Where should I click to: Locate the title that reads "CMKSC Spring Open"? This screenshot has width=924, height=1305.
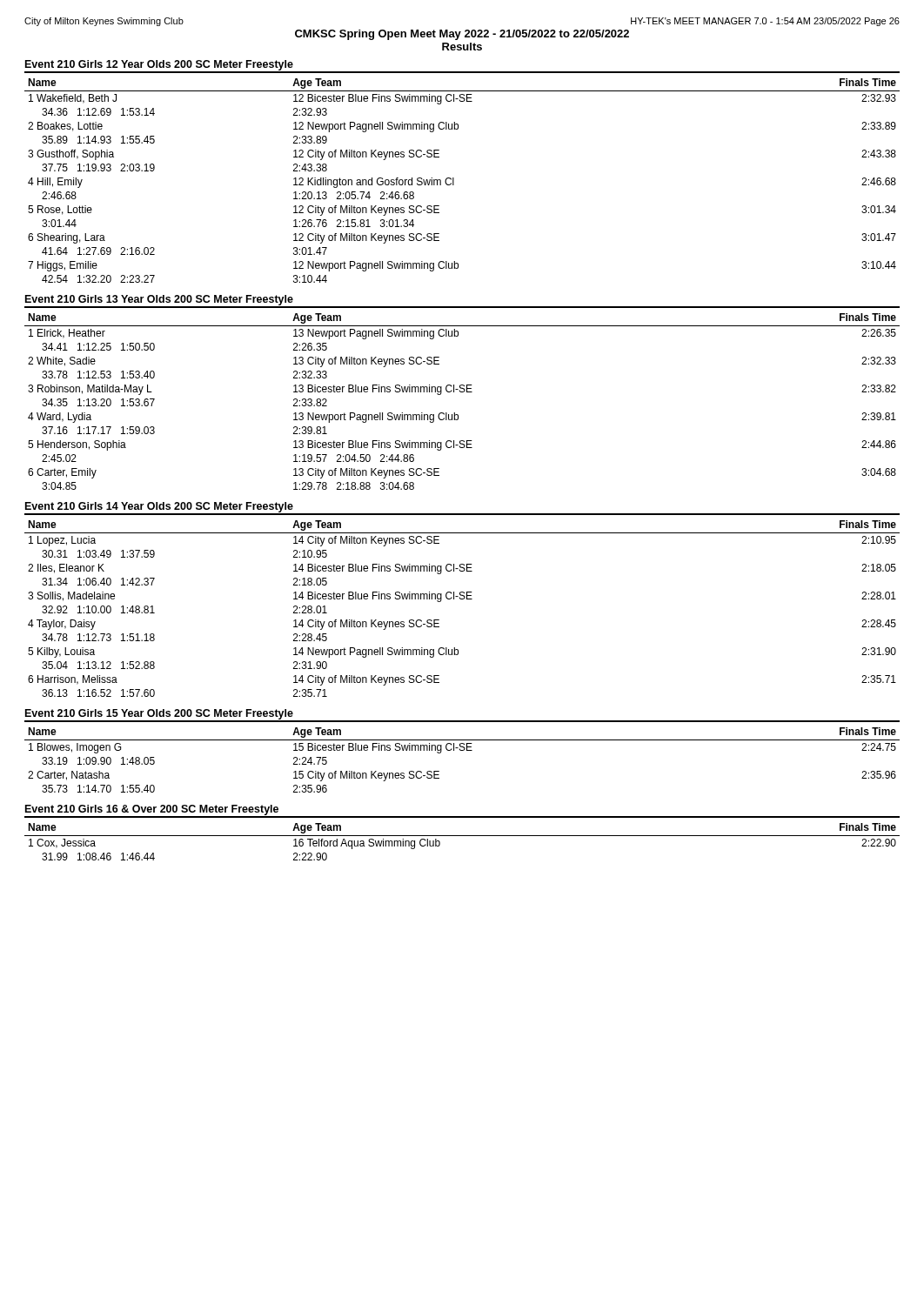pyautogui.click(x=462, y=34)
